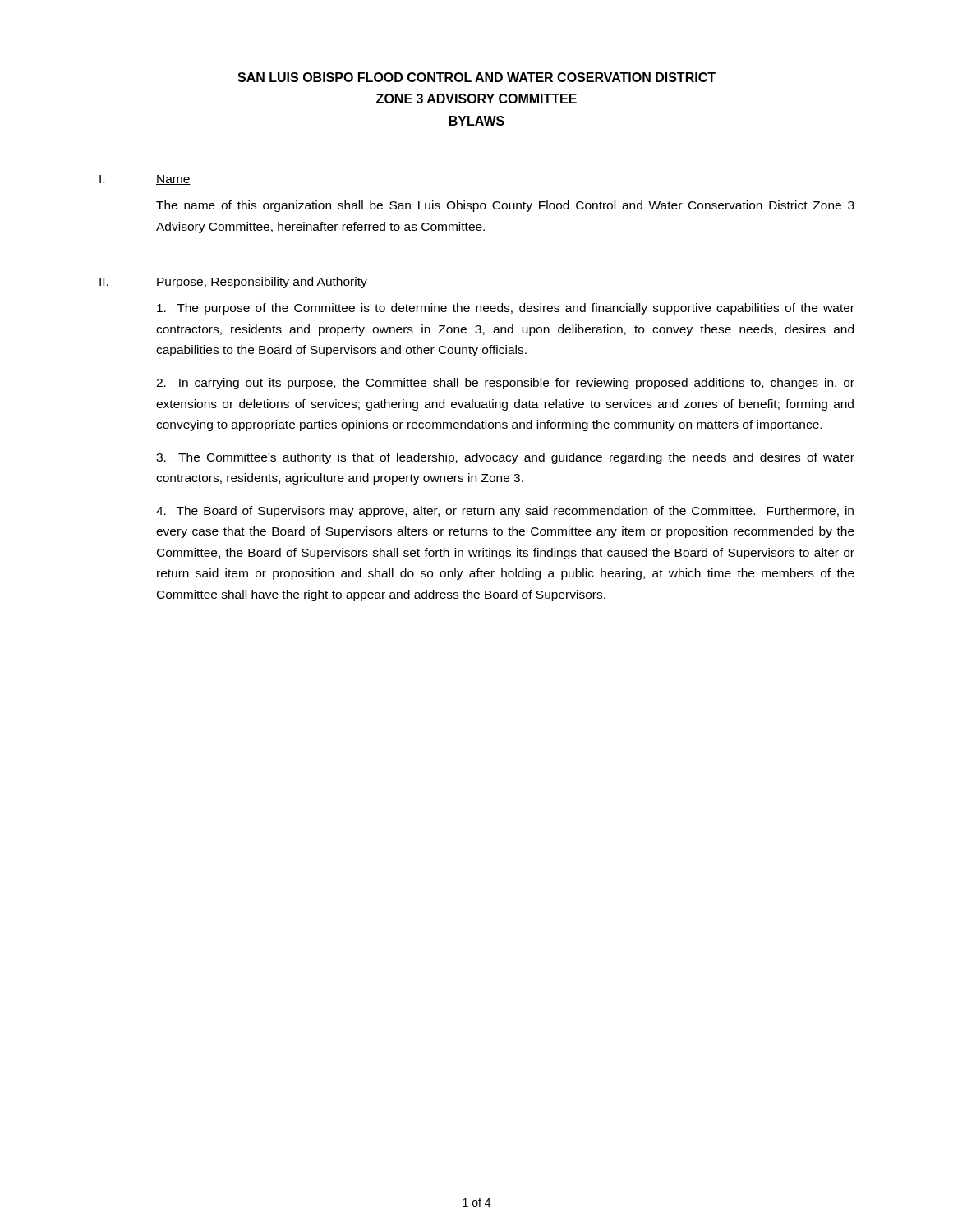Screen dimensions: 1232x953
Task: Point to "Purpose, Responsibility and Authority"
Action: [x=262, y=282]
